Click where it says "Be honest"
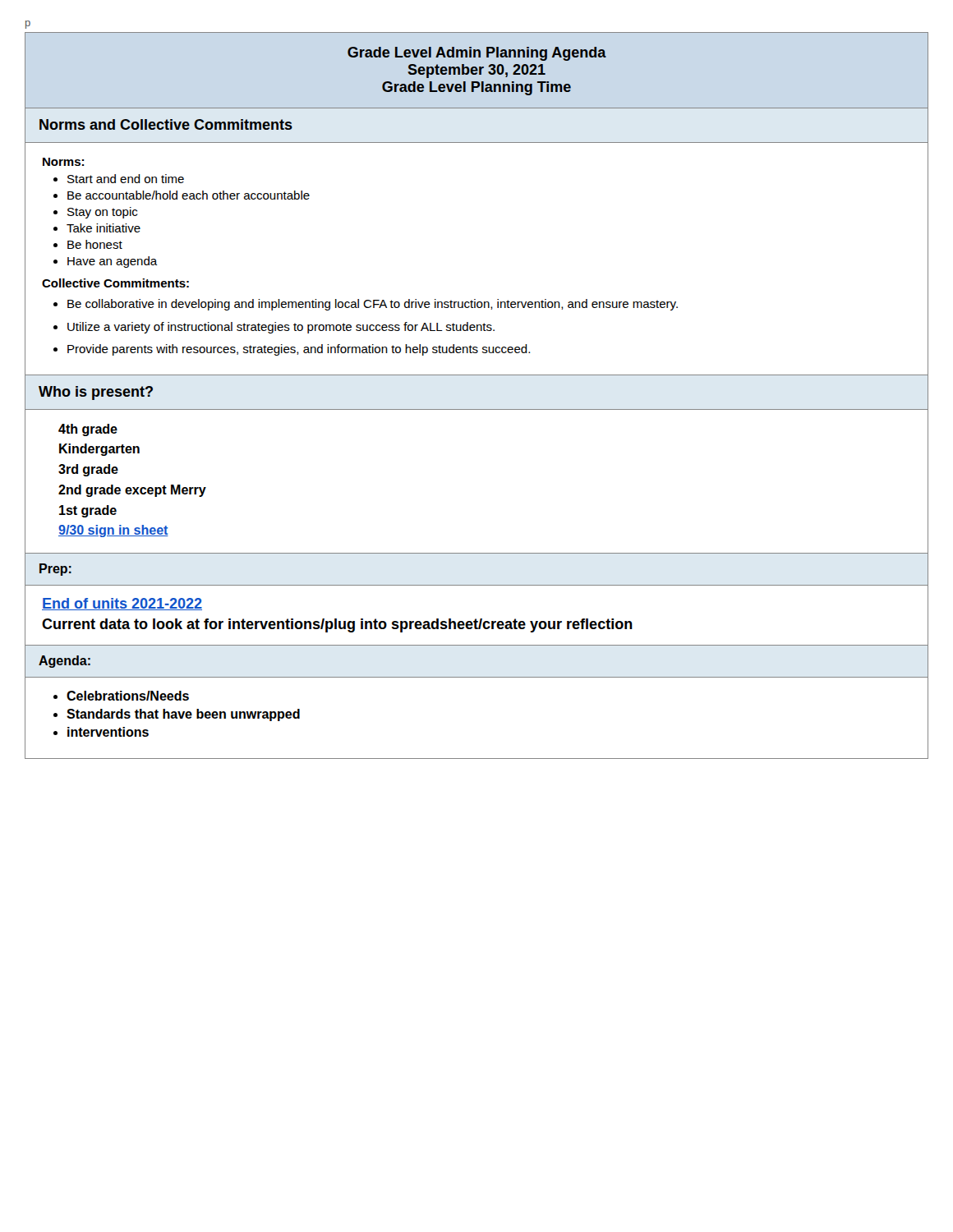The width and height of the screenshot is (953, 1232). [x=94, y=244]
